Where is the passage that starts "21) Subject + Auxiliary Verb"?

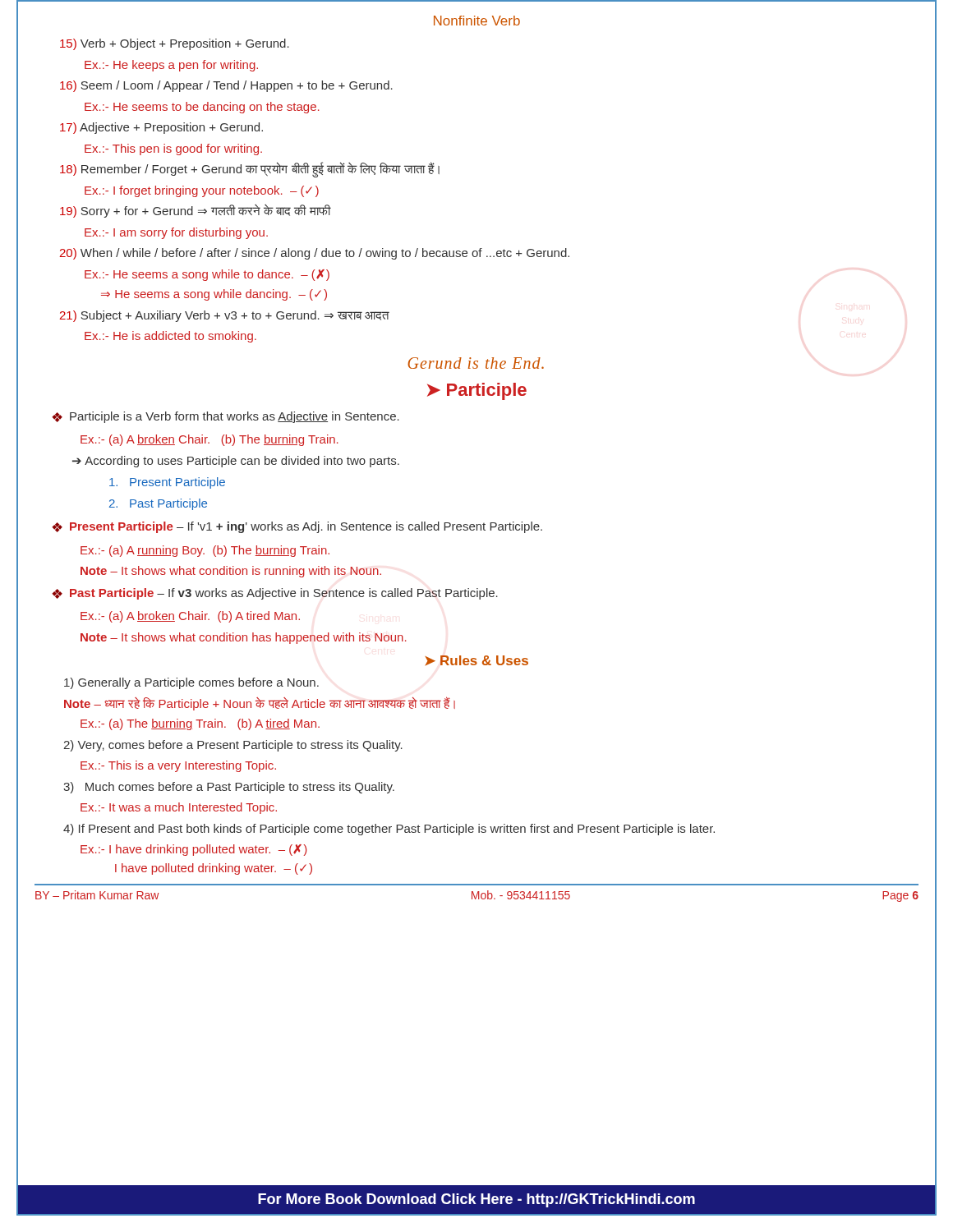coord(224,315)
